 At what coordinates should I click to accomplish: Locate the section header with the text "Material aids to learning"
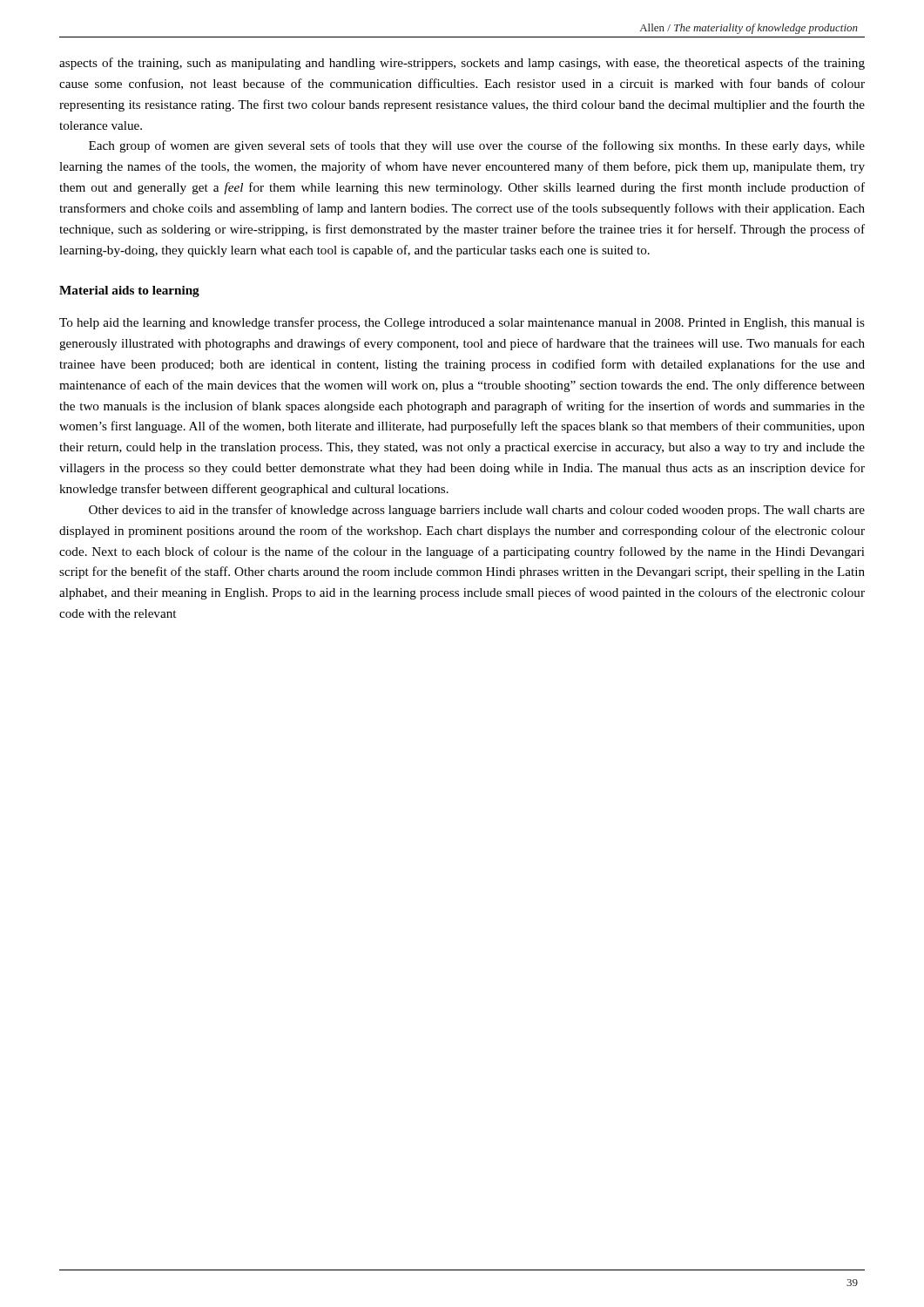[129, 289]
